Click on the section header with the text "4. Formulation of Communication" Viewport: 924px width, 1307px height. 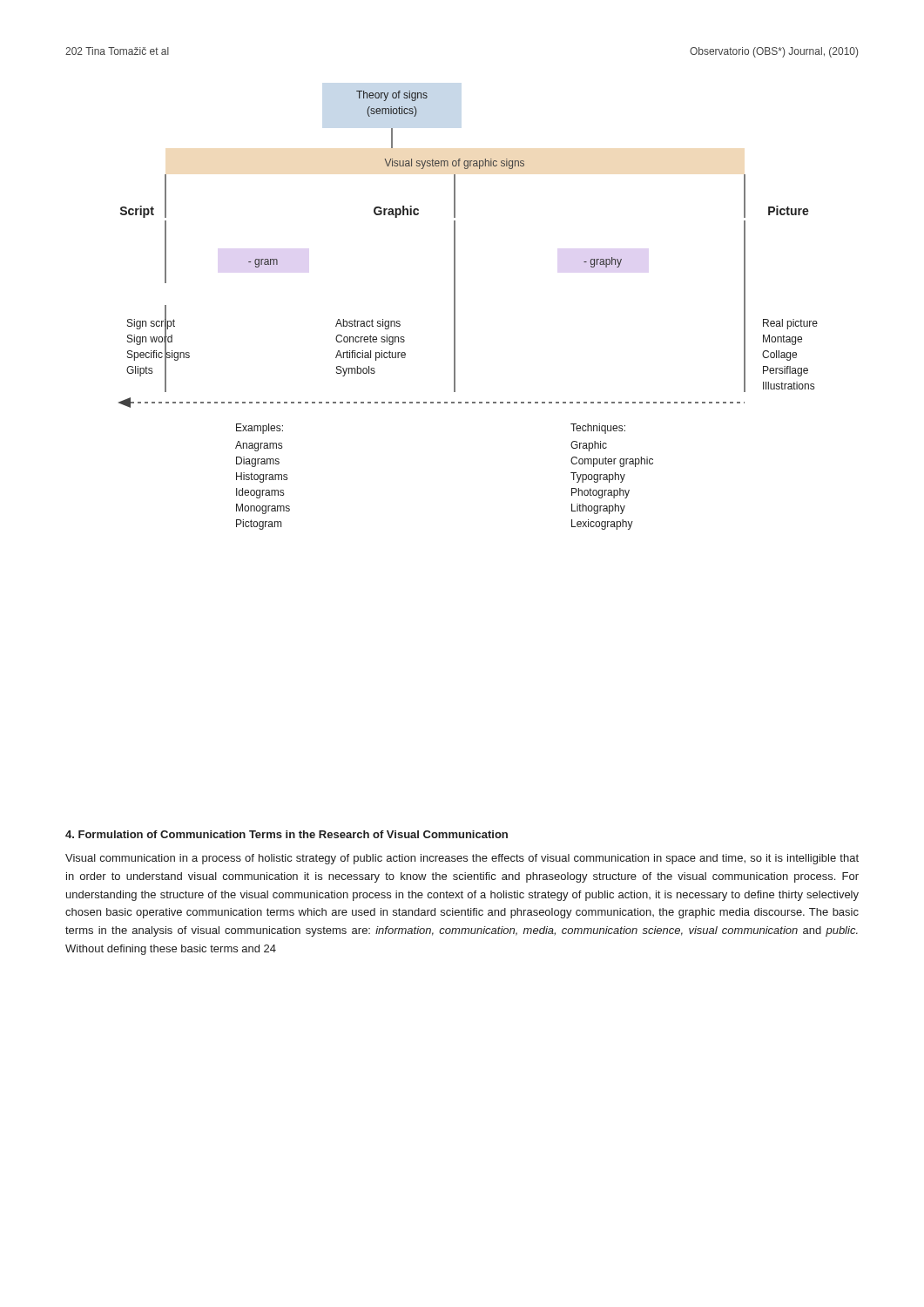click(x=287, y=834)
